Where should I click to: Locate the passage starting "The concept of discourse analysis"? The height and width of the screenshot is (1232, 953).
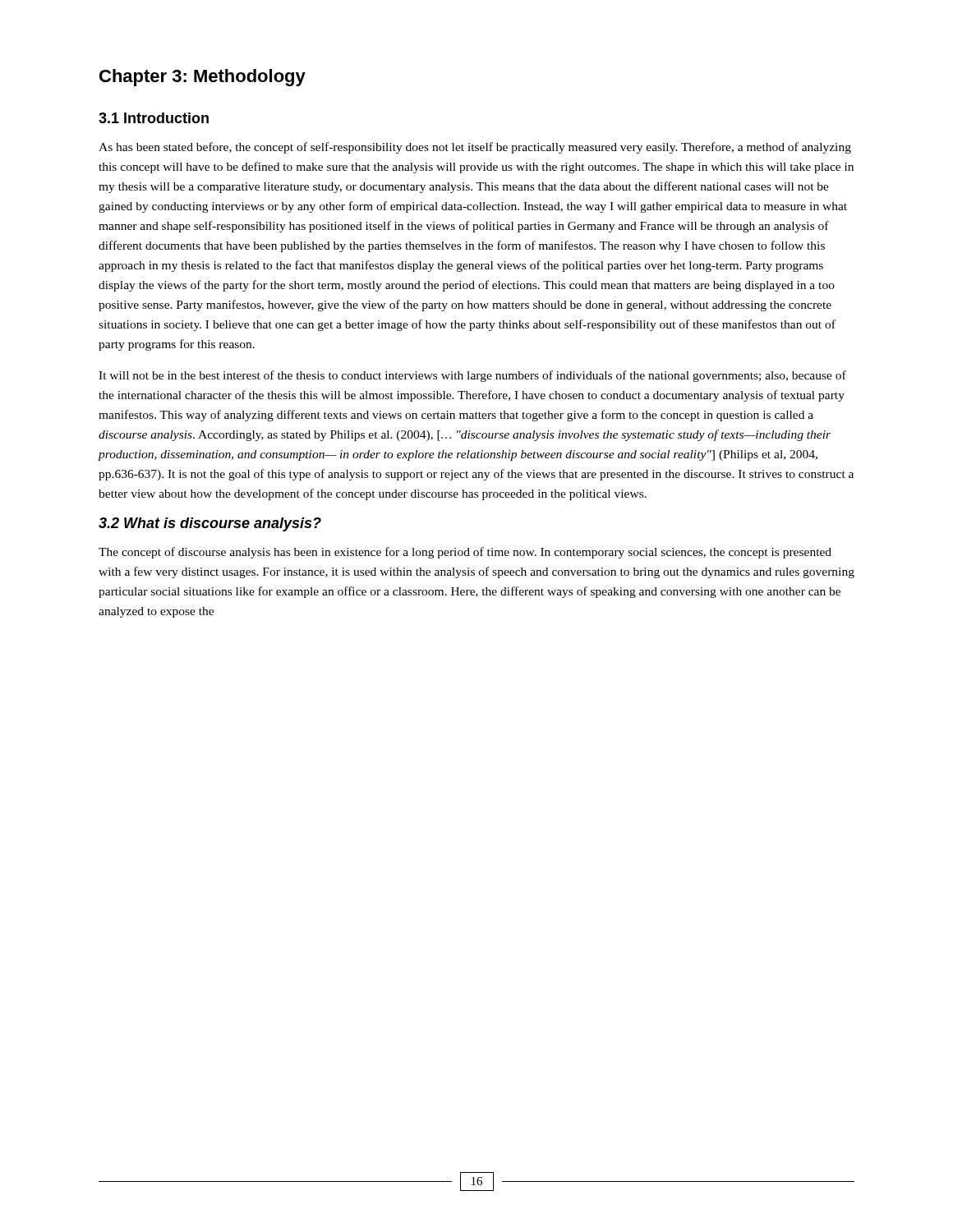(476, 581)
